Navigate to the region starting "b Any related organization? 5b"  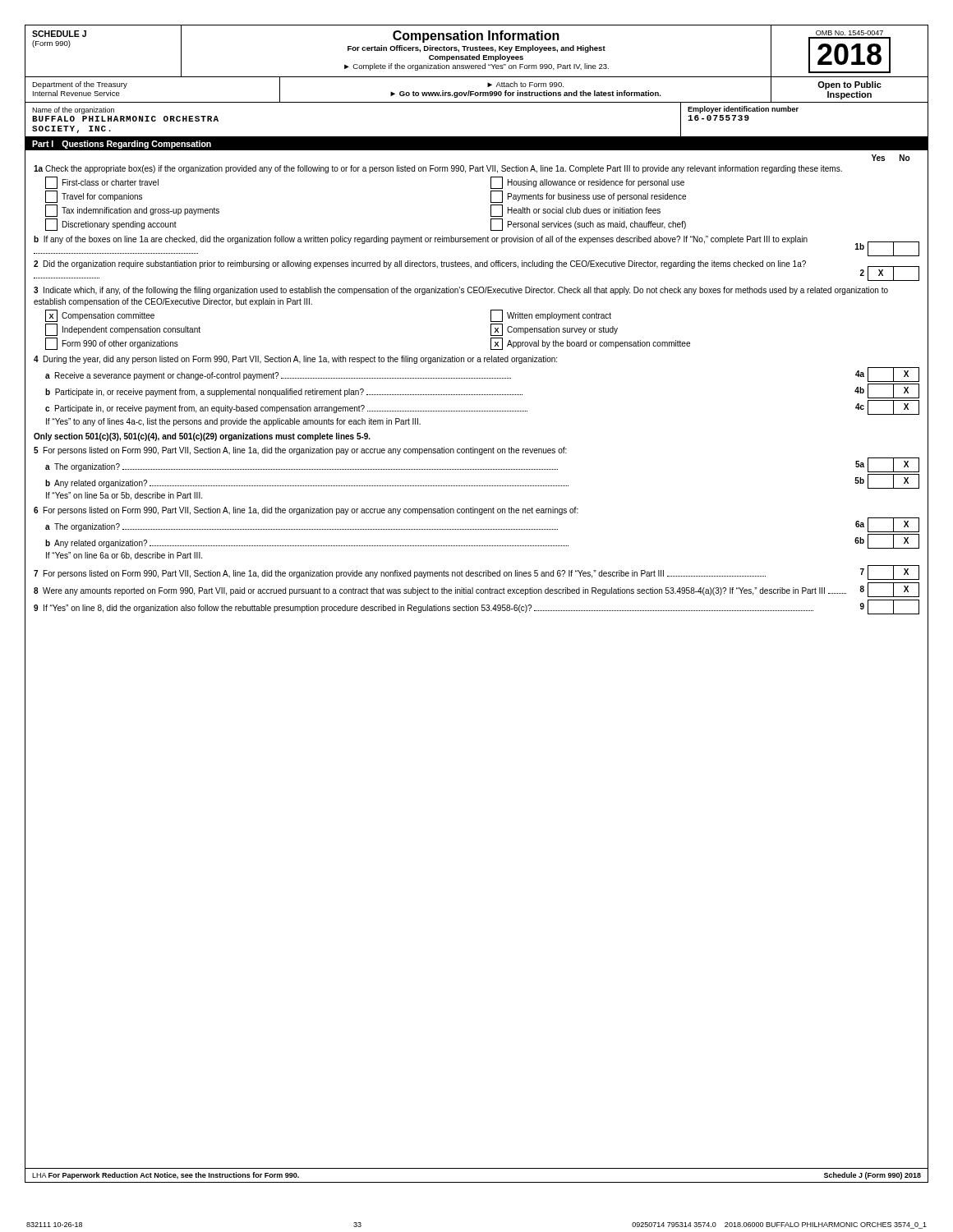click(482, 481)
